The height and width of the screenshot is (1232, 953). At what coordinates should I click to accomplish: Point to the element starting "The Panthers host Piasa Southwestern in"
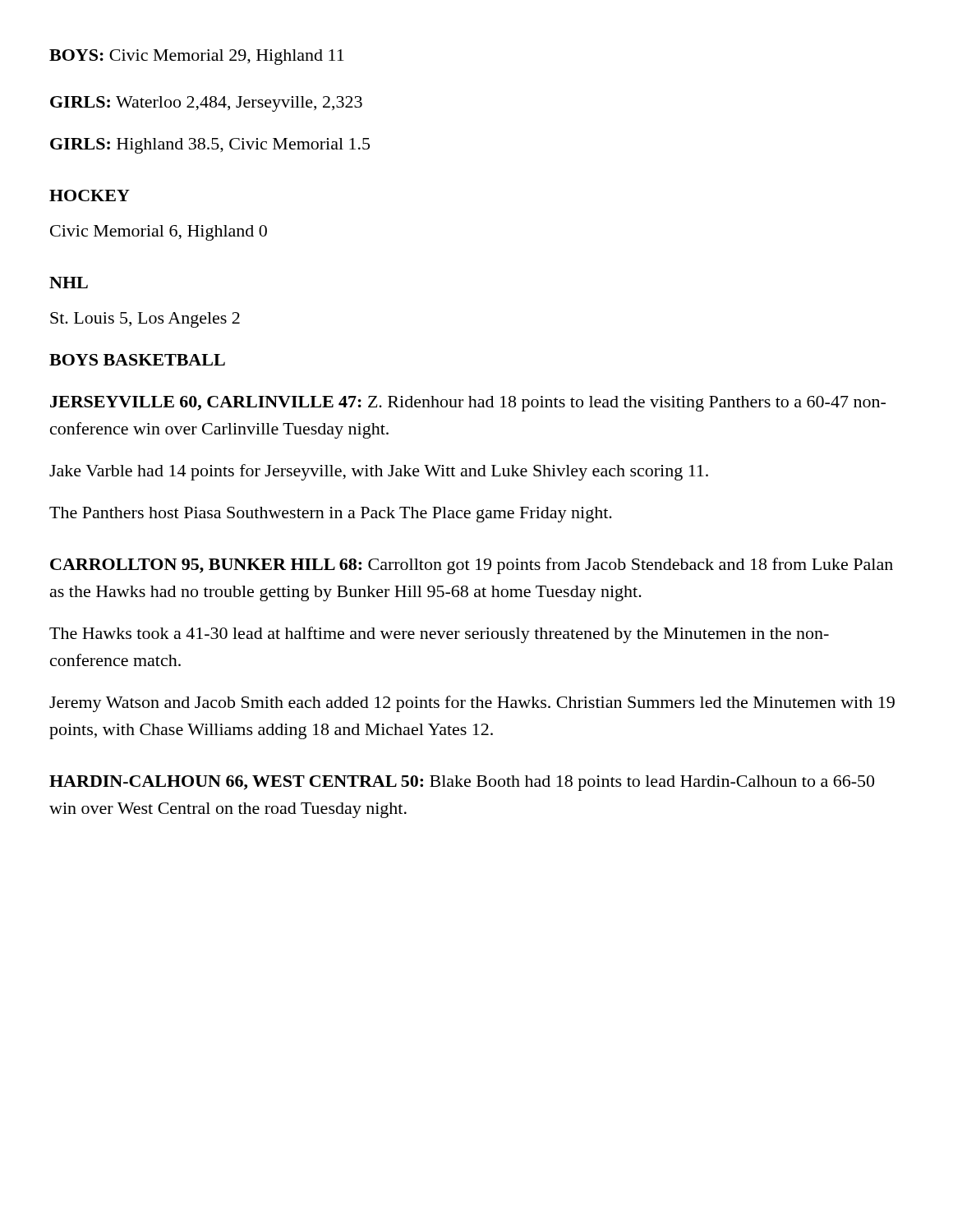coord(331,512)
